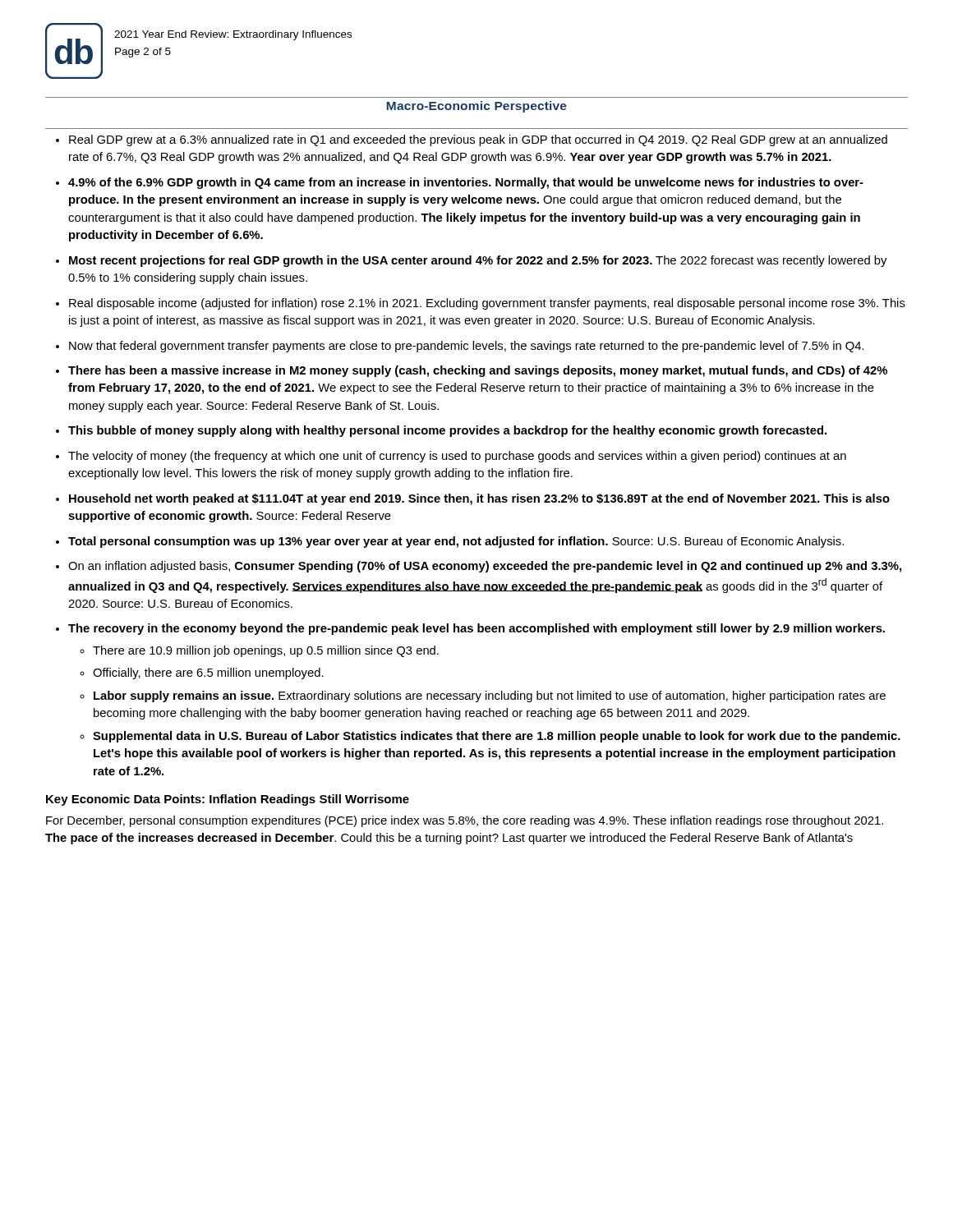Select the passage starting "On an inflation adjusted"
953x1232 pixels.
[485, 585]
